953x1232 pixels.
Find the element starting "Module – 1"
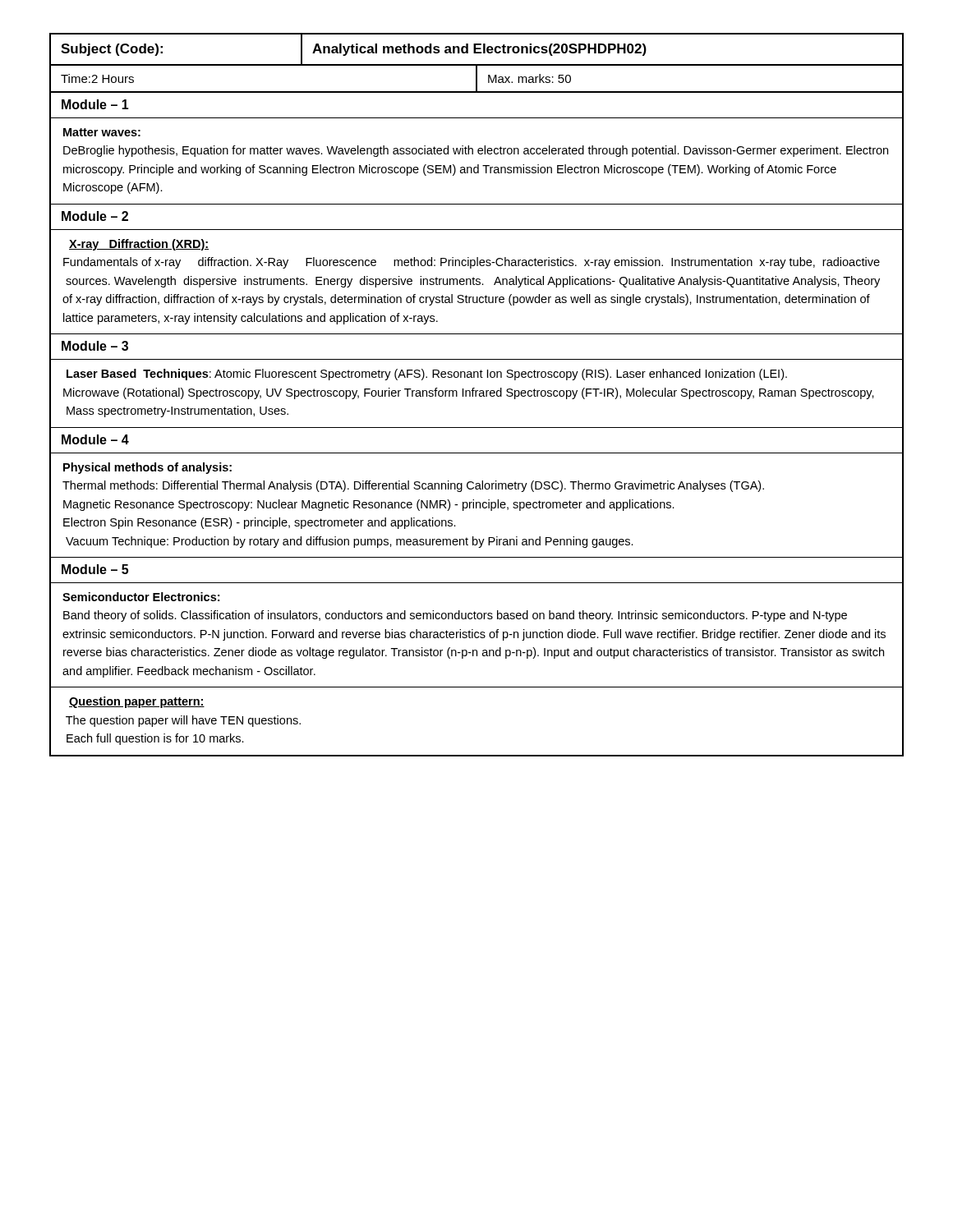[x=476, y=106]
